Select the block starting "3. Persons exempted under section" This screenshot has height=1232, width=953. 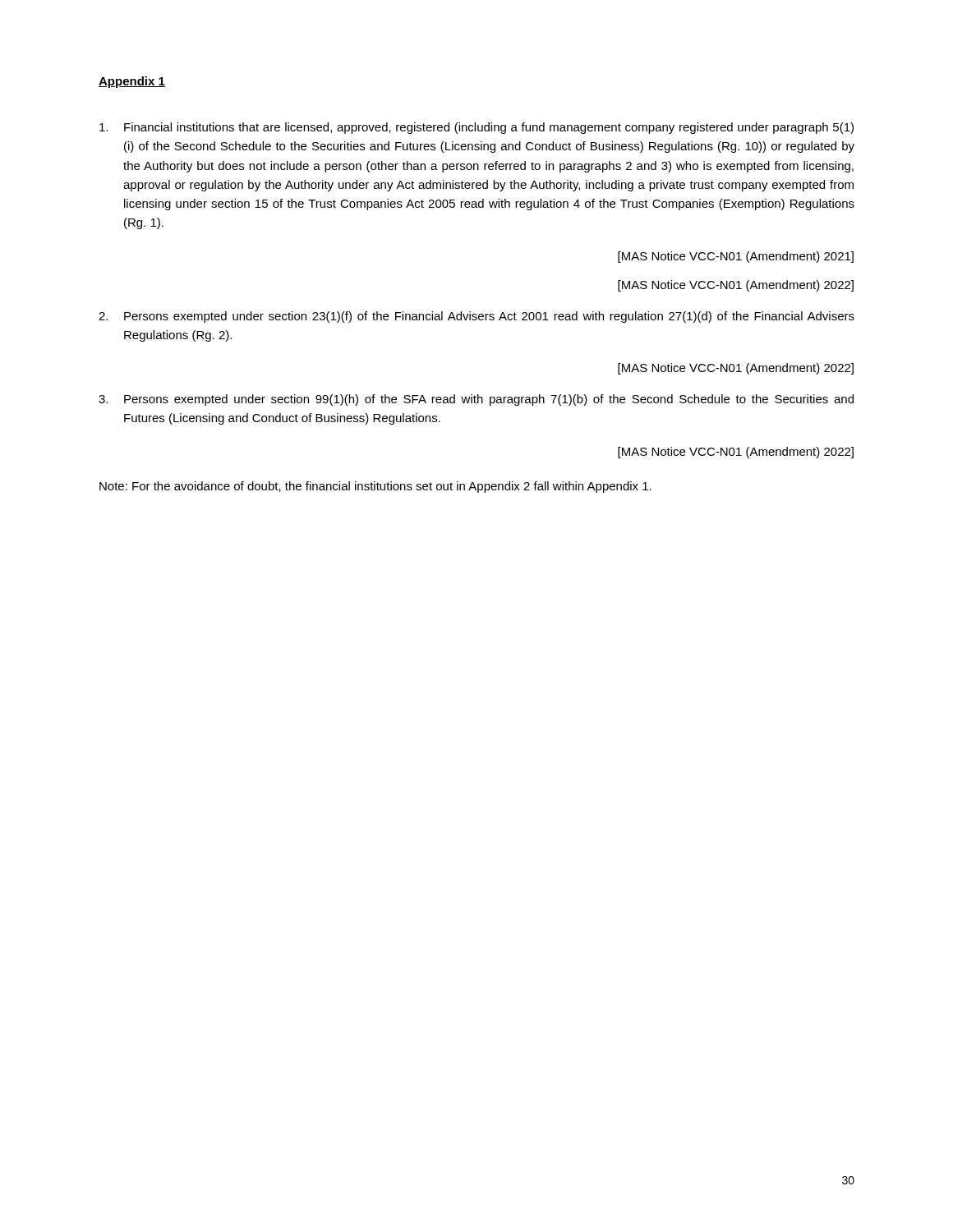click(x=476, y=408)
